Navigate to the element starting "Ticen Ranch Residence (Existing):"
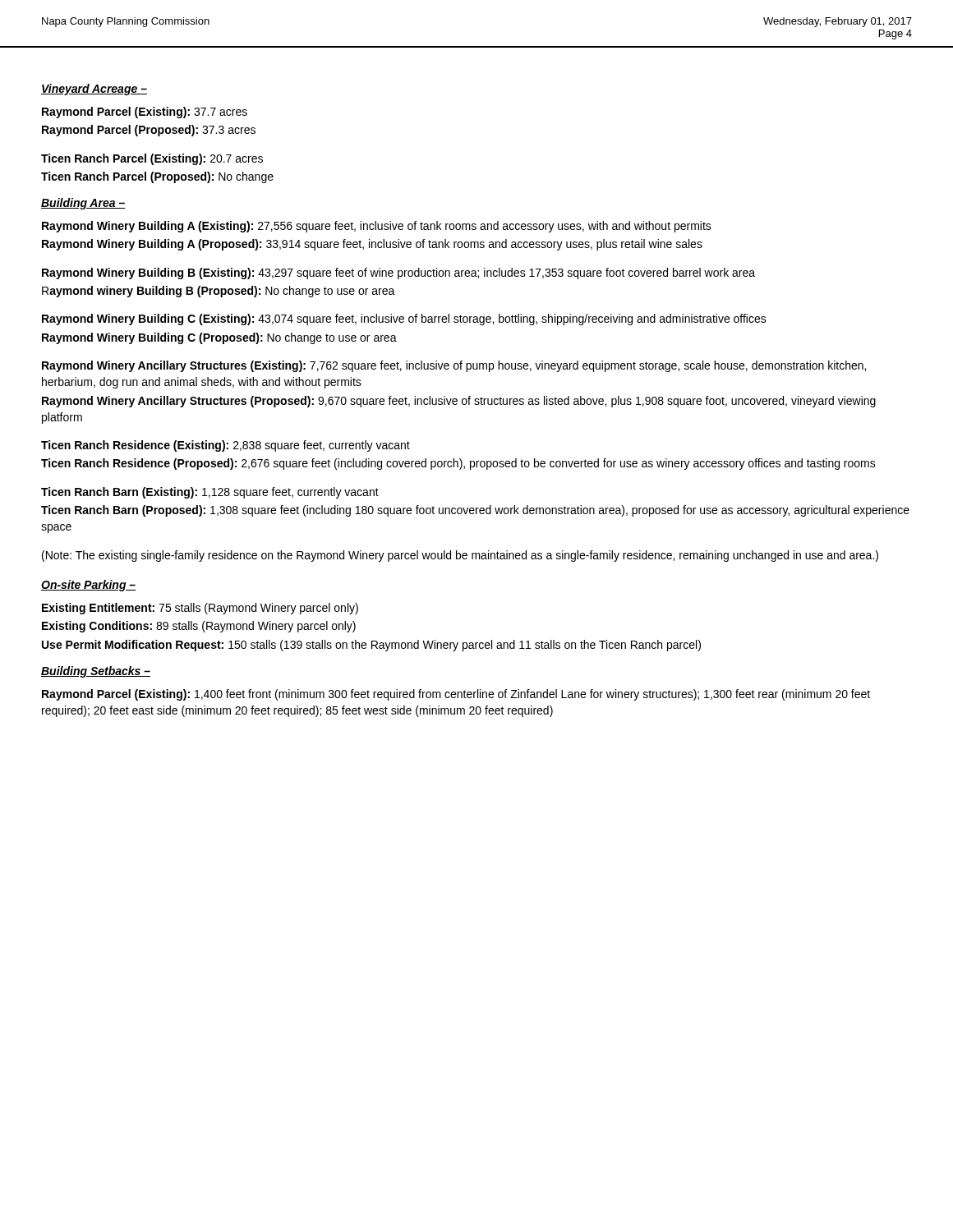Image resolution: width=953 pixels, height=1232 pixels. [476, 455]
